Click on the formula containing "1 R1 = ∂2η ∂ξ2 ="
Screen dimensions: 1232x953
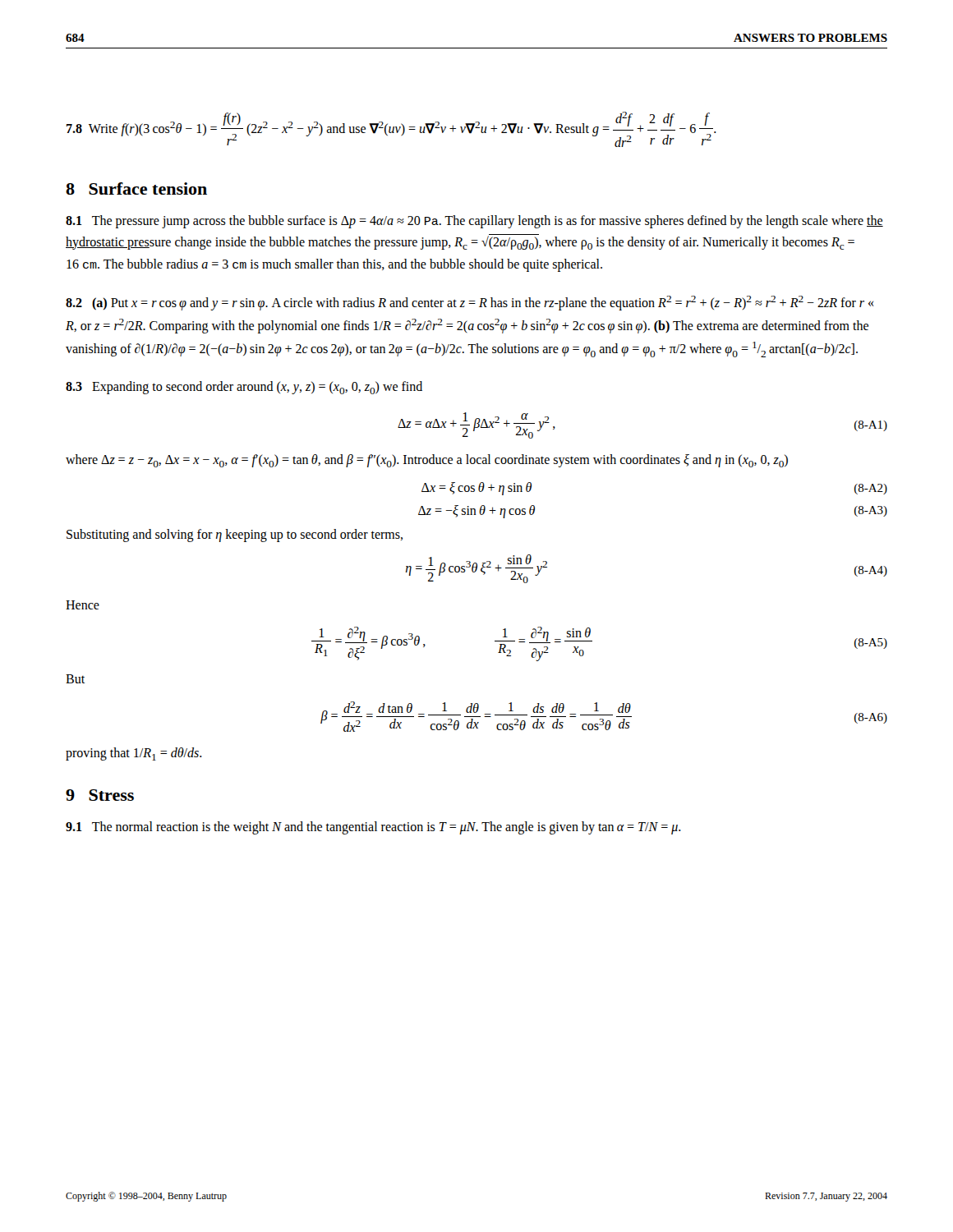pos(599,642)
